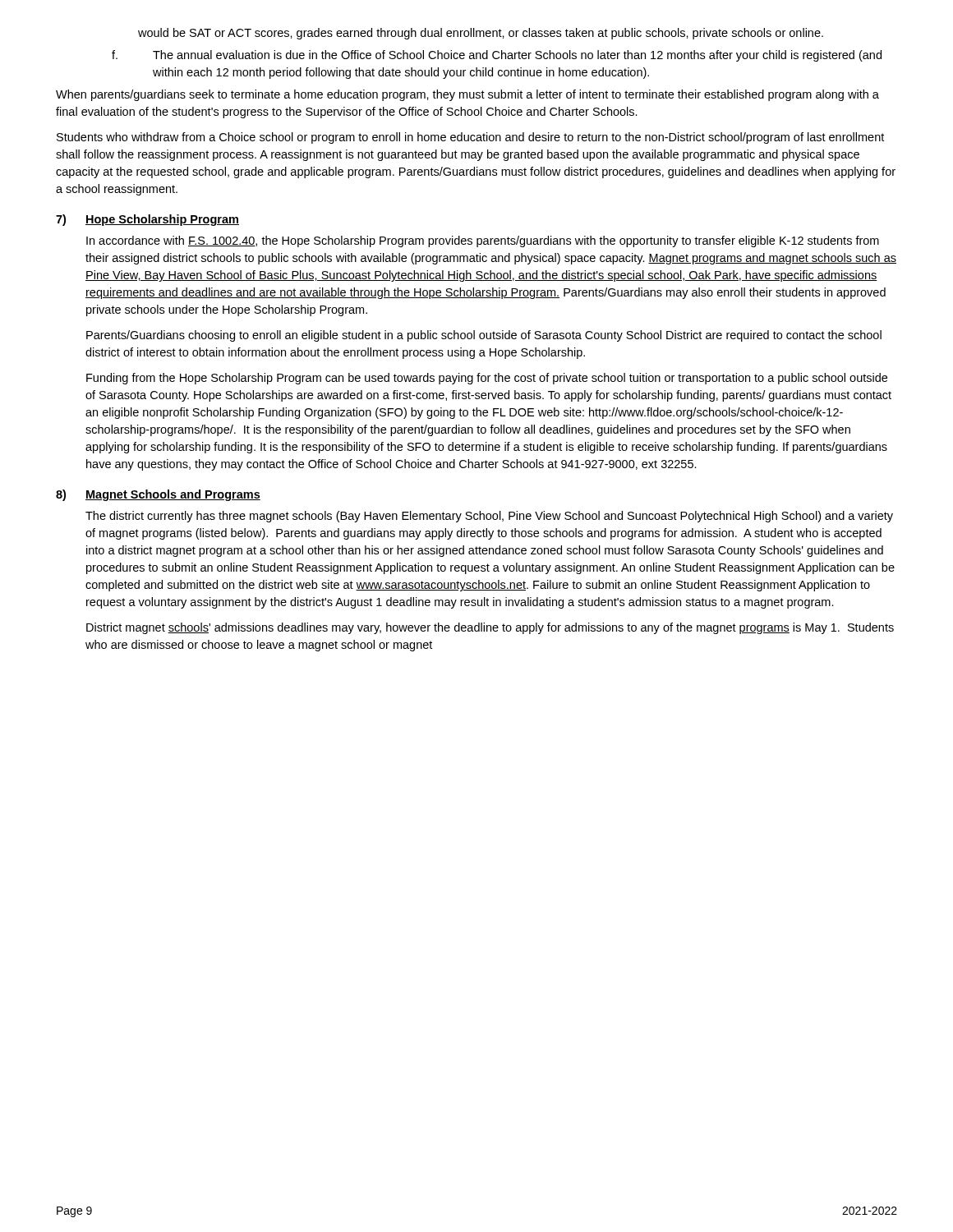Viewport: 953px width, 1232px height.
Task: Locate the block of text that opens with "Parents/Guardians choosing to enroll an eligible student"
Action: tap(484, 344)
